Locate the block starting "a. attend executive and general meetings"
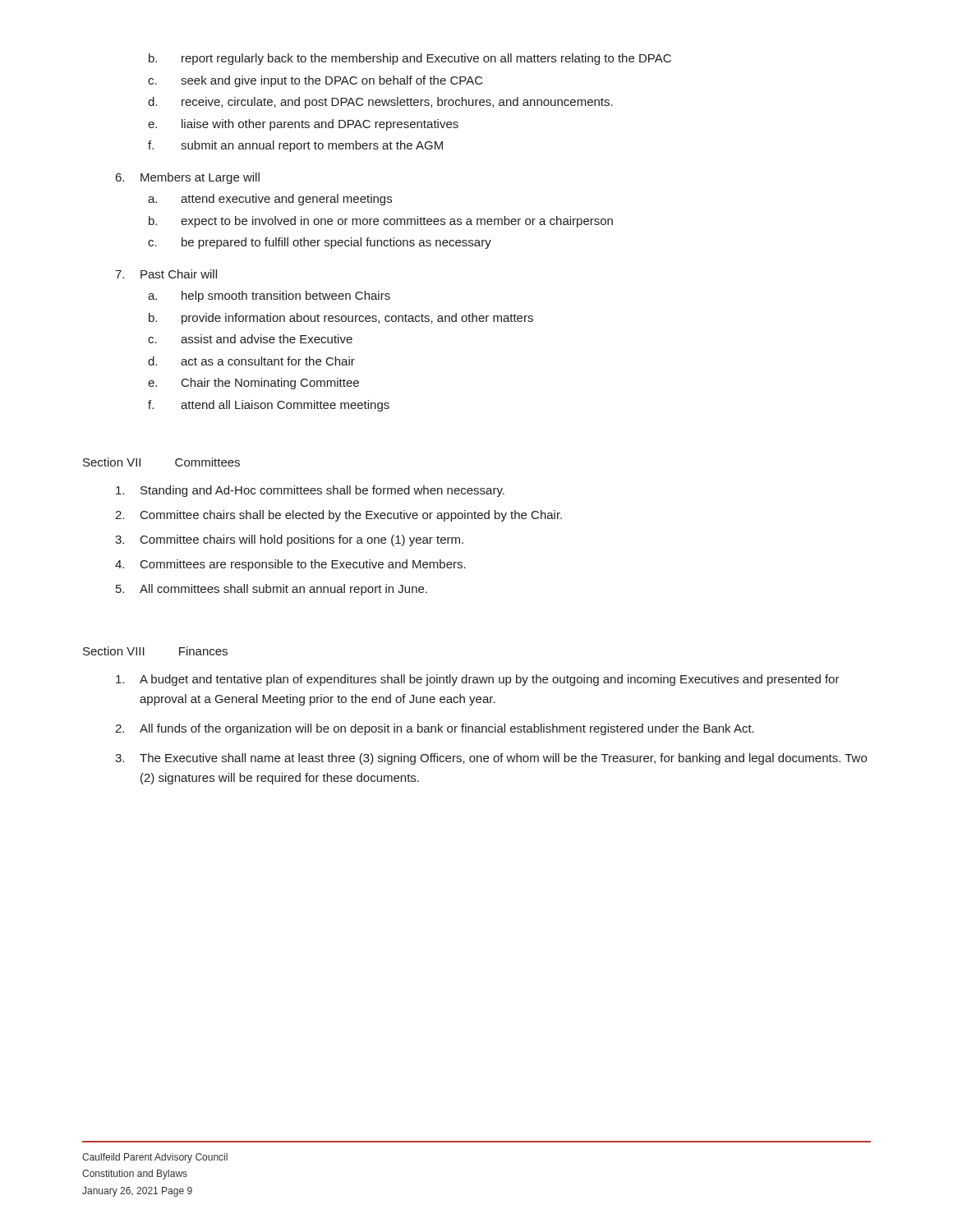This screenshot has width=953, height=1232. click(x=270, y=200)
